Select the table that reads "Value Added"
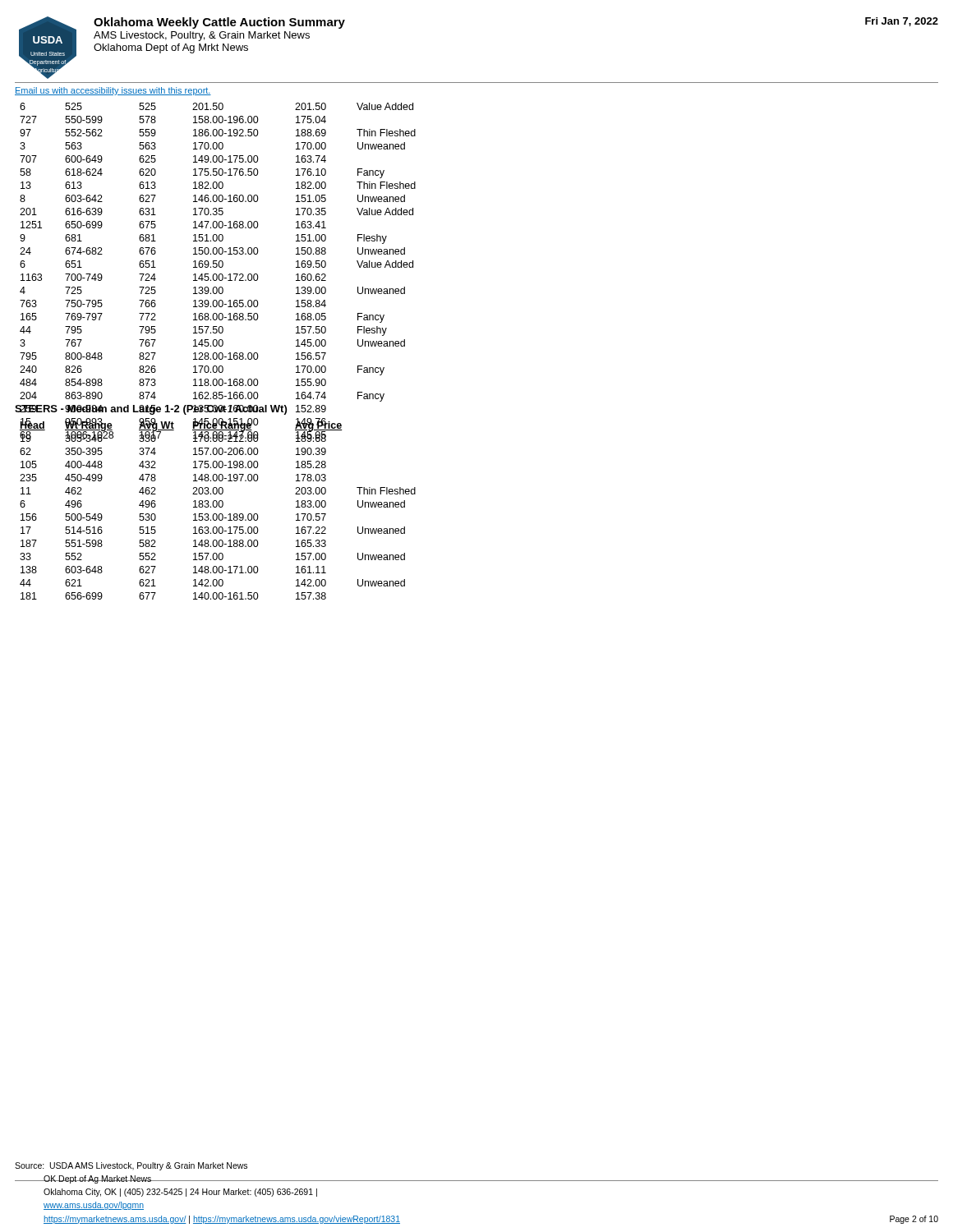953x1232 pixels. [x=476, y=271]
